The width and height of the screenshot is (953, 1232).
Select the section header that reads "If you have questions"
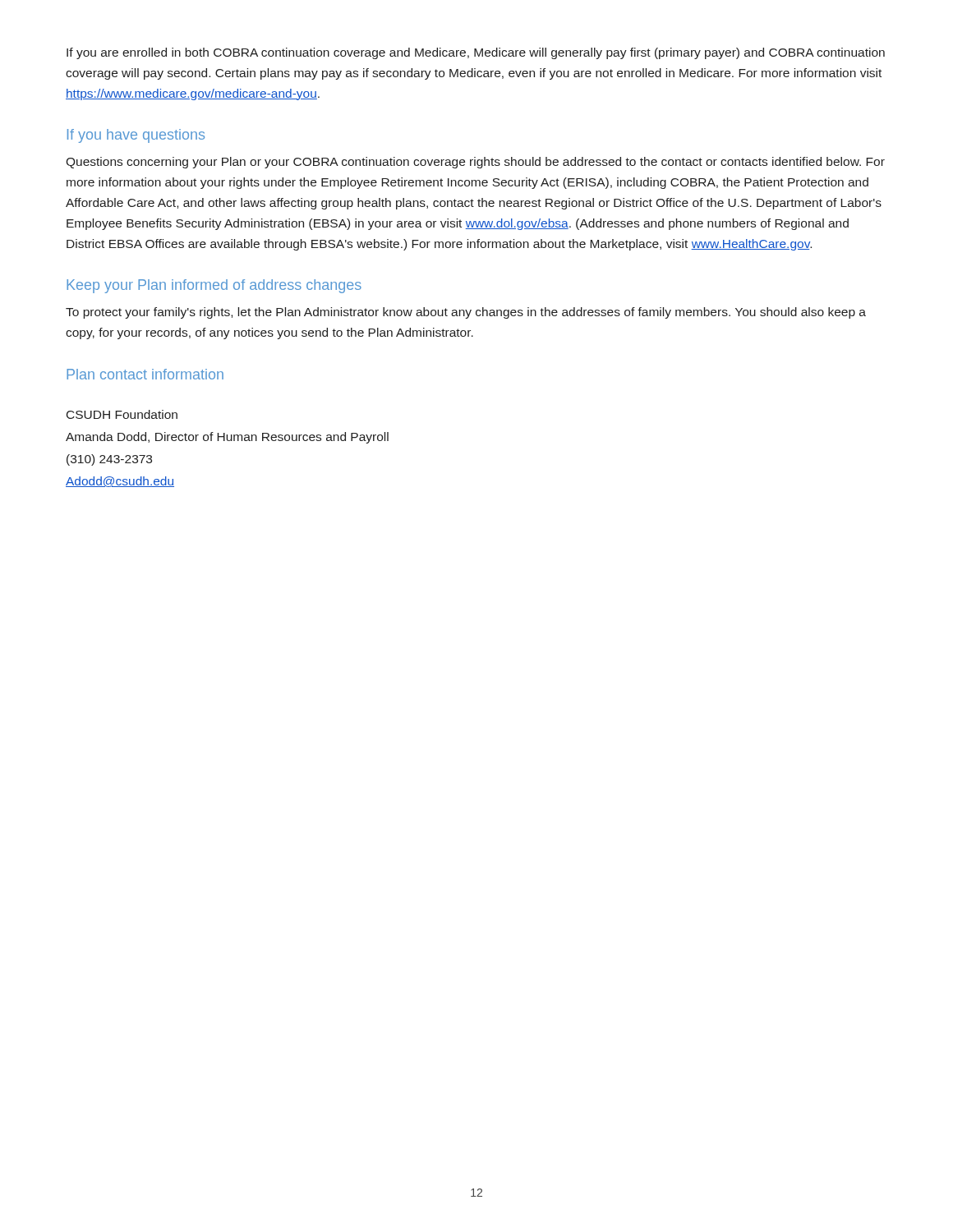pyautogui.click(x=136, y=135)
